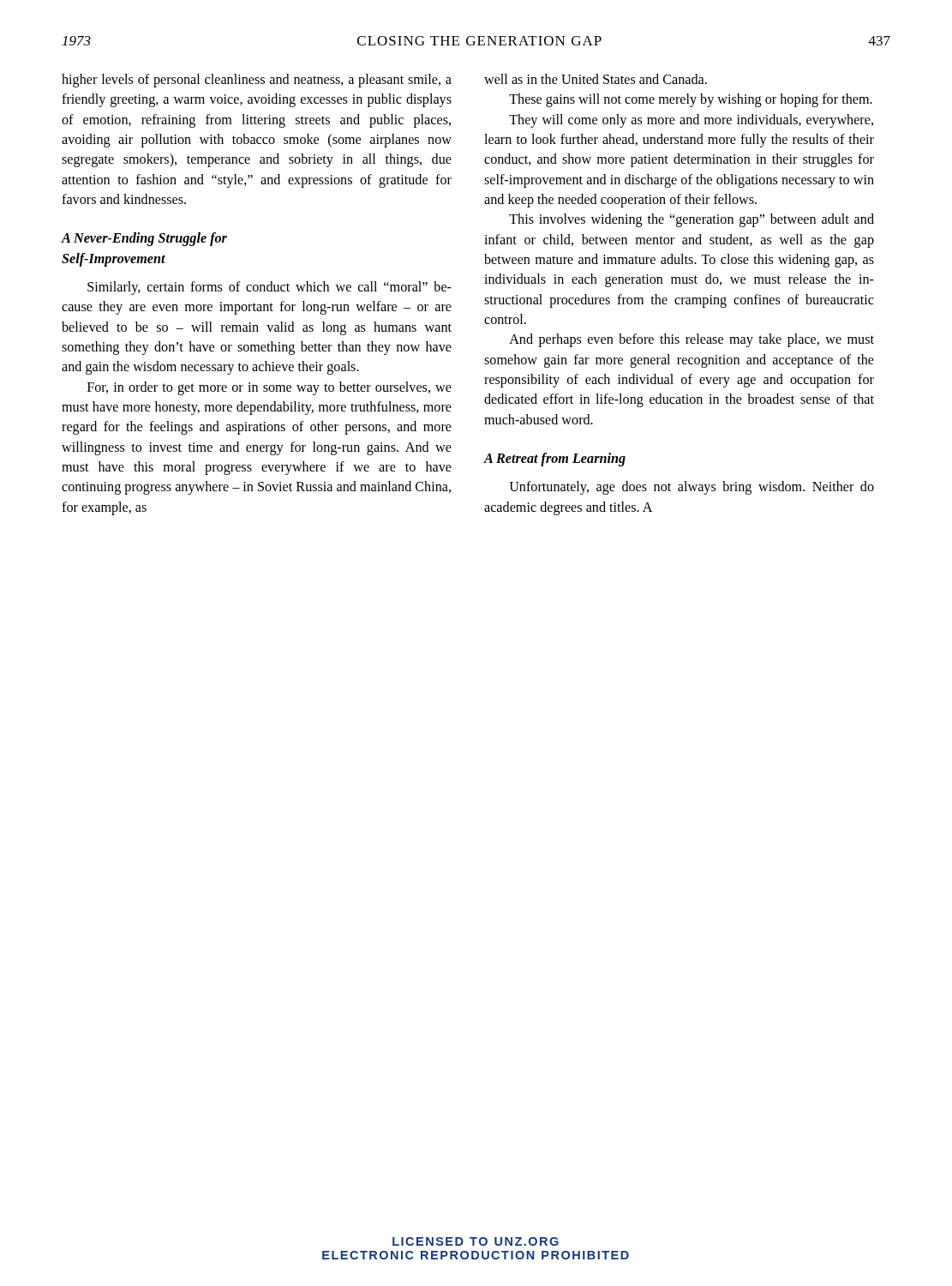
Task: Click on the element starting "A Never-Ending Struggle forSelf-Improvement"
Action: coord(144,239)
